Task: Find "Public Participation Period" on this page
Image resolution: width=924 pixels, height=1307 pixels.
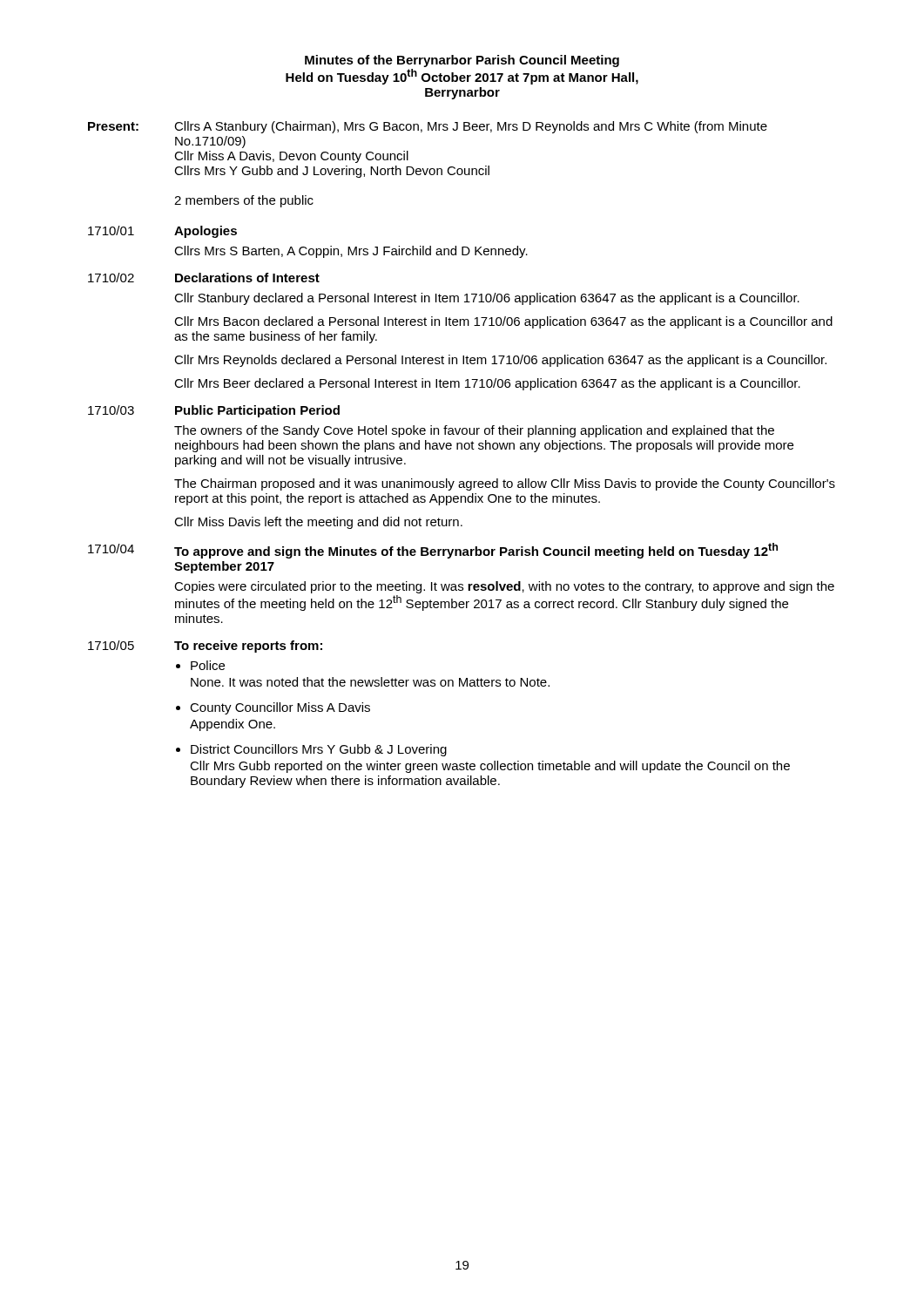Action: point(257,410)
